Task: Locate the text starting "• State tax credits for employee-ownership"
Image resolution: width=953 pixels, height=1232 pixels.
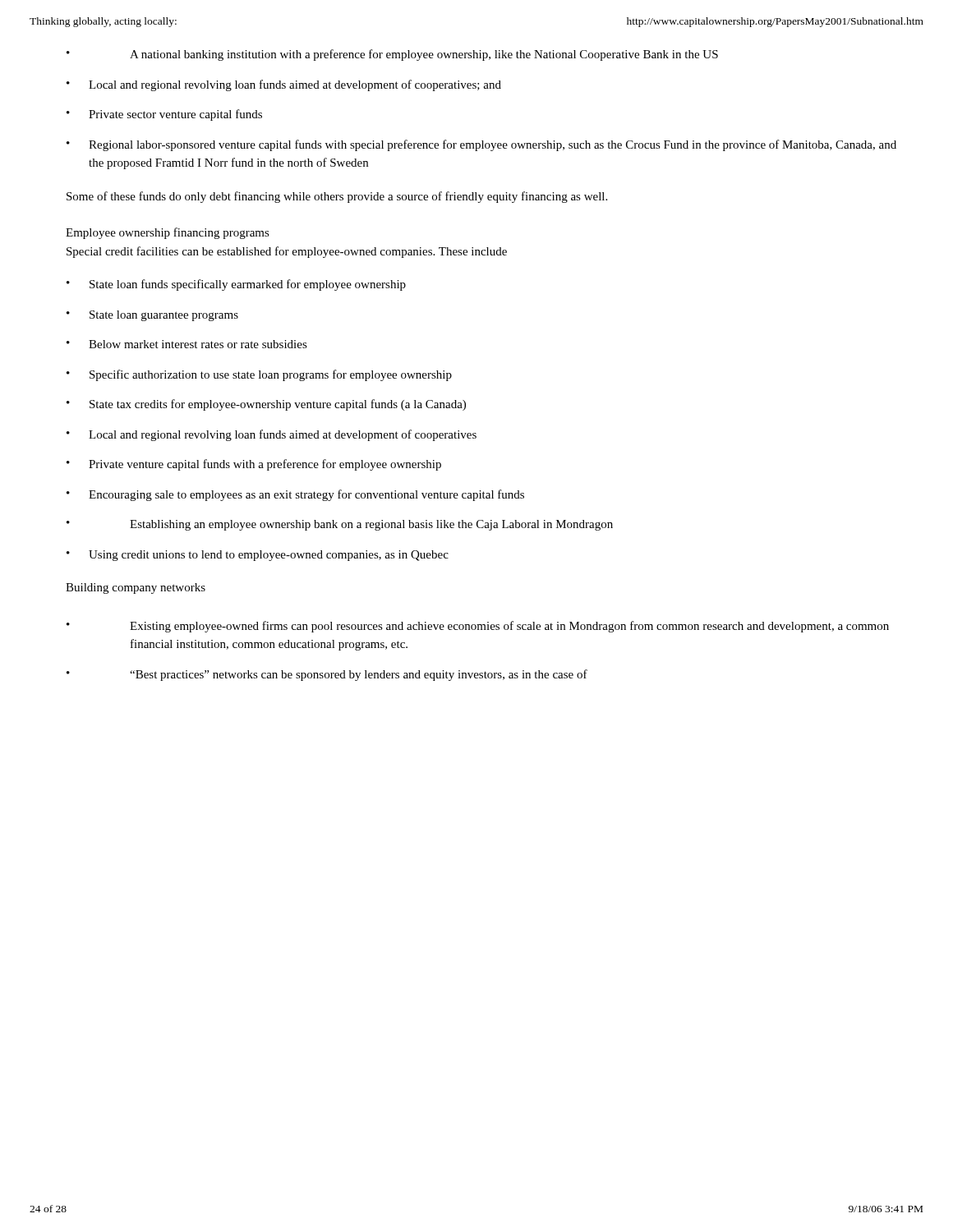Action: [x=266, y=405]
